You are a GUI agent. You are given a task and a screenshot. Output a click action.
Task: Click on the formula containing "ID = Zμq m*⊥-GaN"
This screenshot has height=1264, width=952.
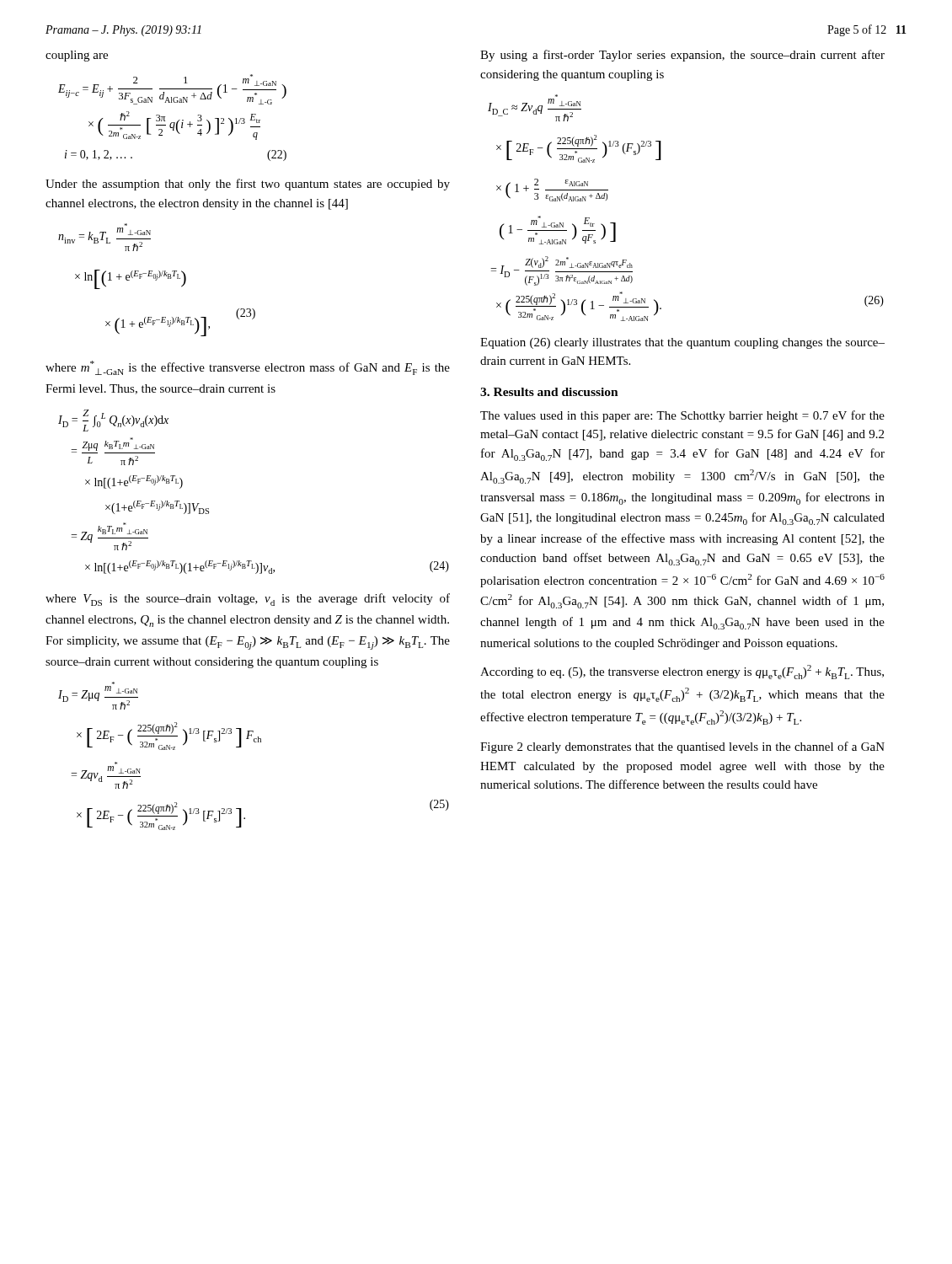pyautogui.click(x=98, y=698)
